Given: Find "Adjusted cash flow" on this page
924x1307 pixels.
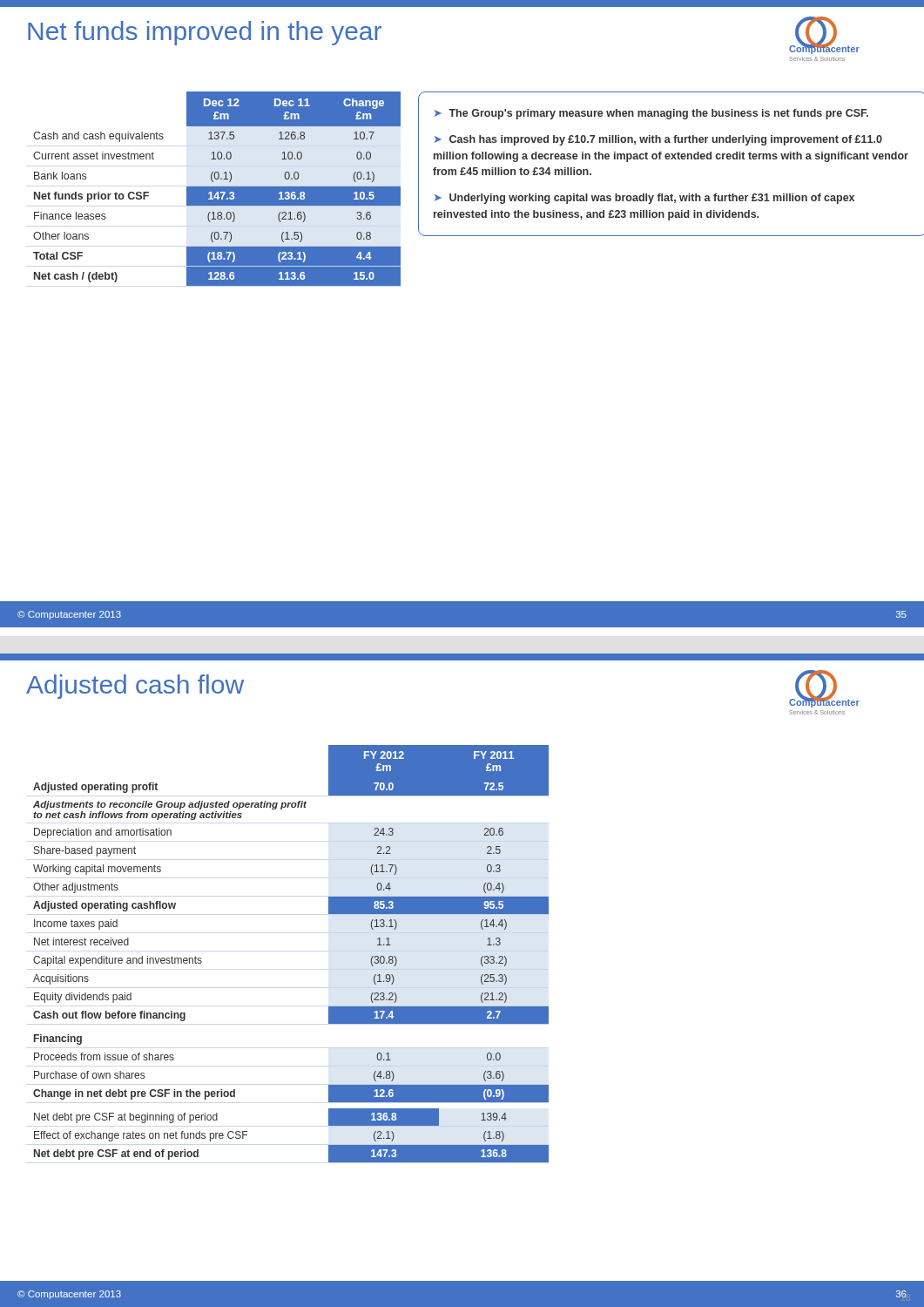Looking at the screenshot, I should pos(135,687).
